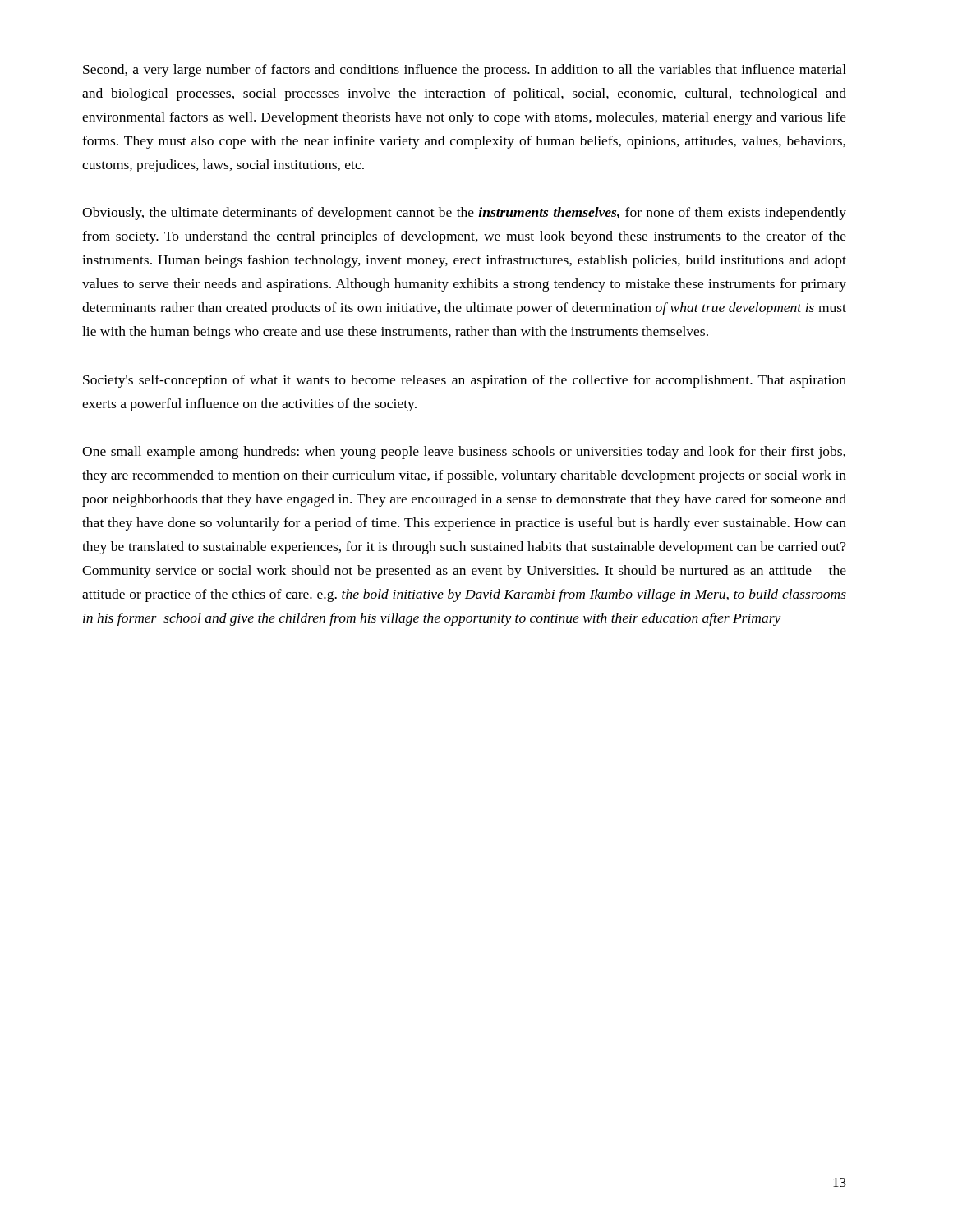Click on the text block that says "Obviously, the ultimate determinants of development cannot be"
Image resolution: width=953 pixels, height=1232 pixels.
[464, 272]
